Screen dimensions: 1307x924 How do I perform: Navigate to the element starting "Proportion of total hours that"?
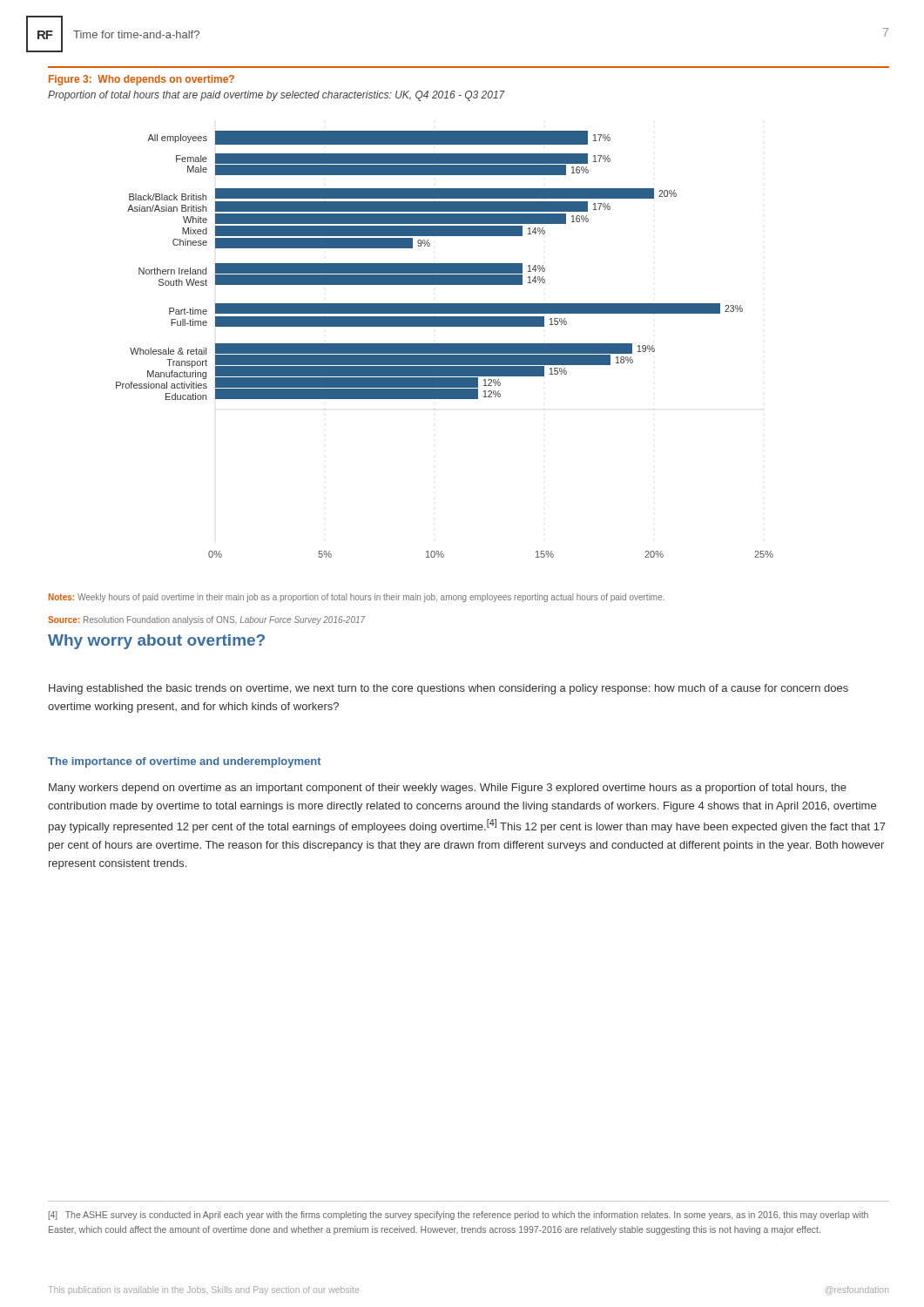click(x=276, y=95)
